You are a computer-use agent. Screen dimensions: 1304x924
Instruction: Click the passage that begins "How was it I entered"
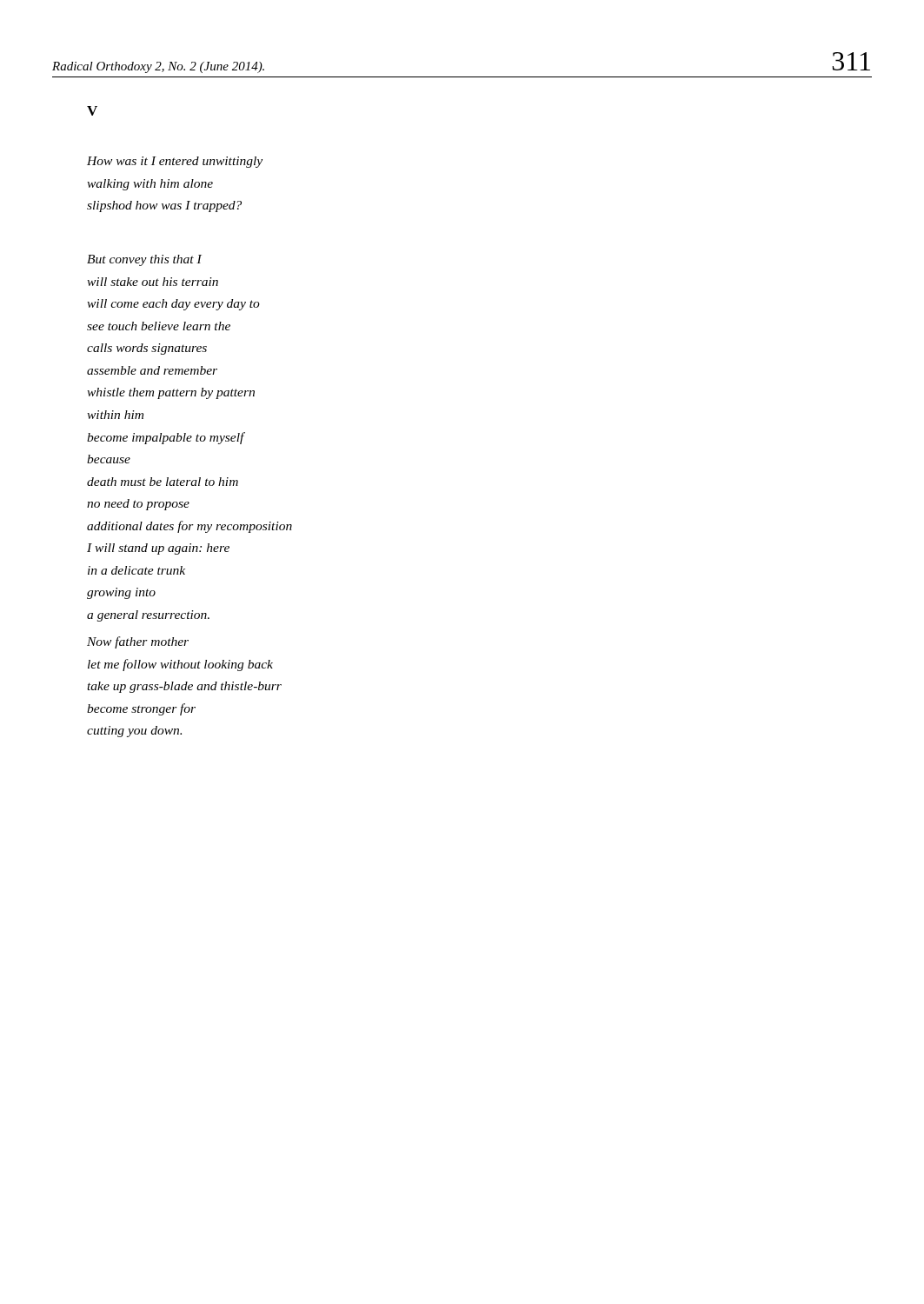tap(175, 183)
